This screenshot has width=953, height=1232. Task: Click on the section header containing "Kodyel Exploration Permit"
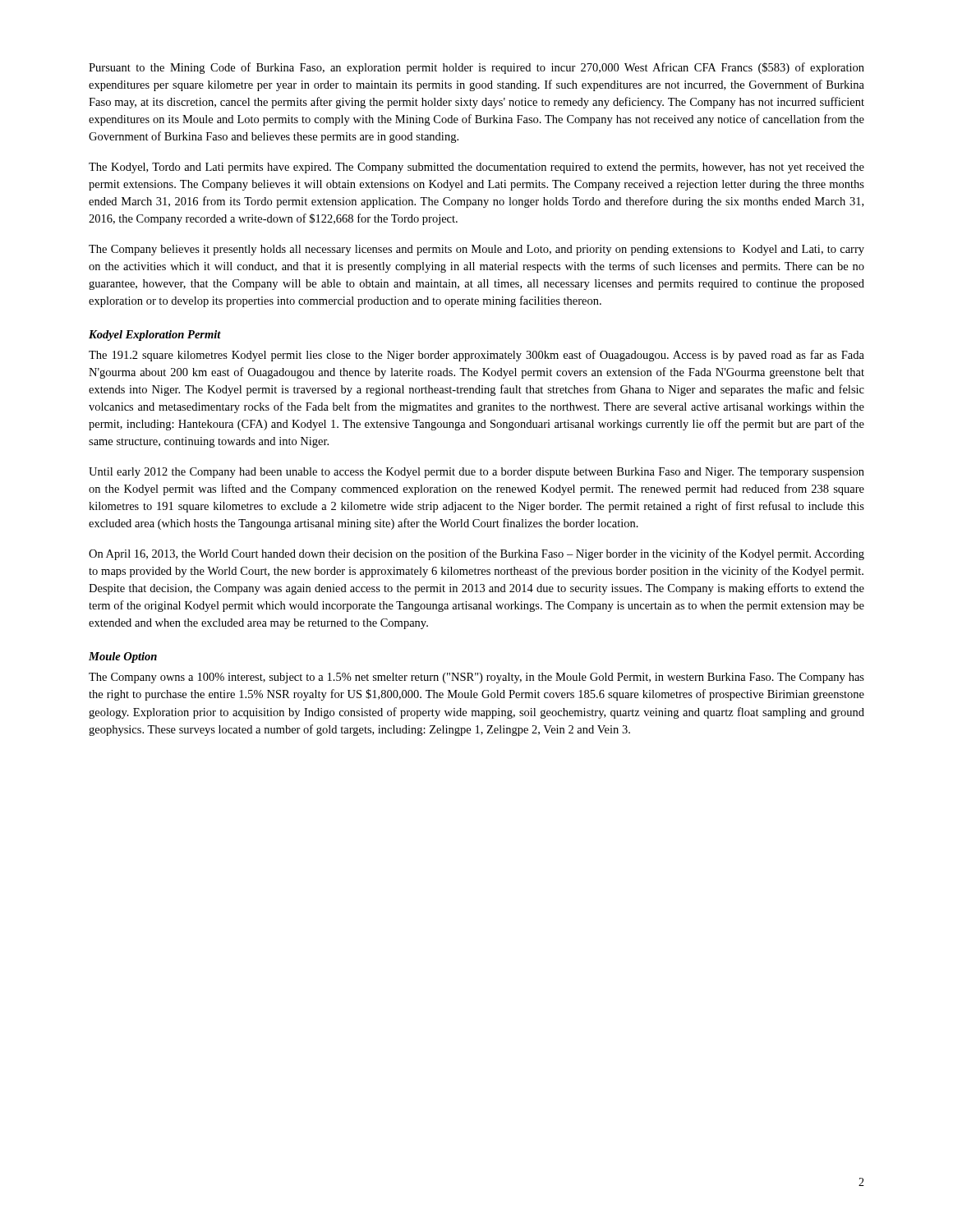tap(155, 334)
